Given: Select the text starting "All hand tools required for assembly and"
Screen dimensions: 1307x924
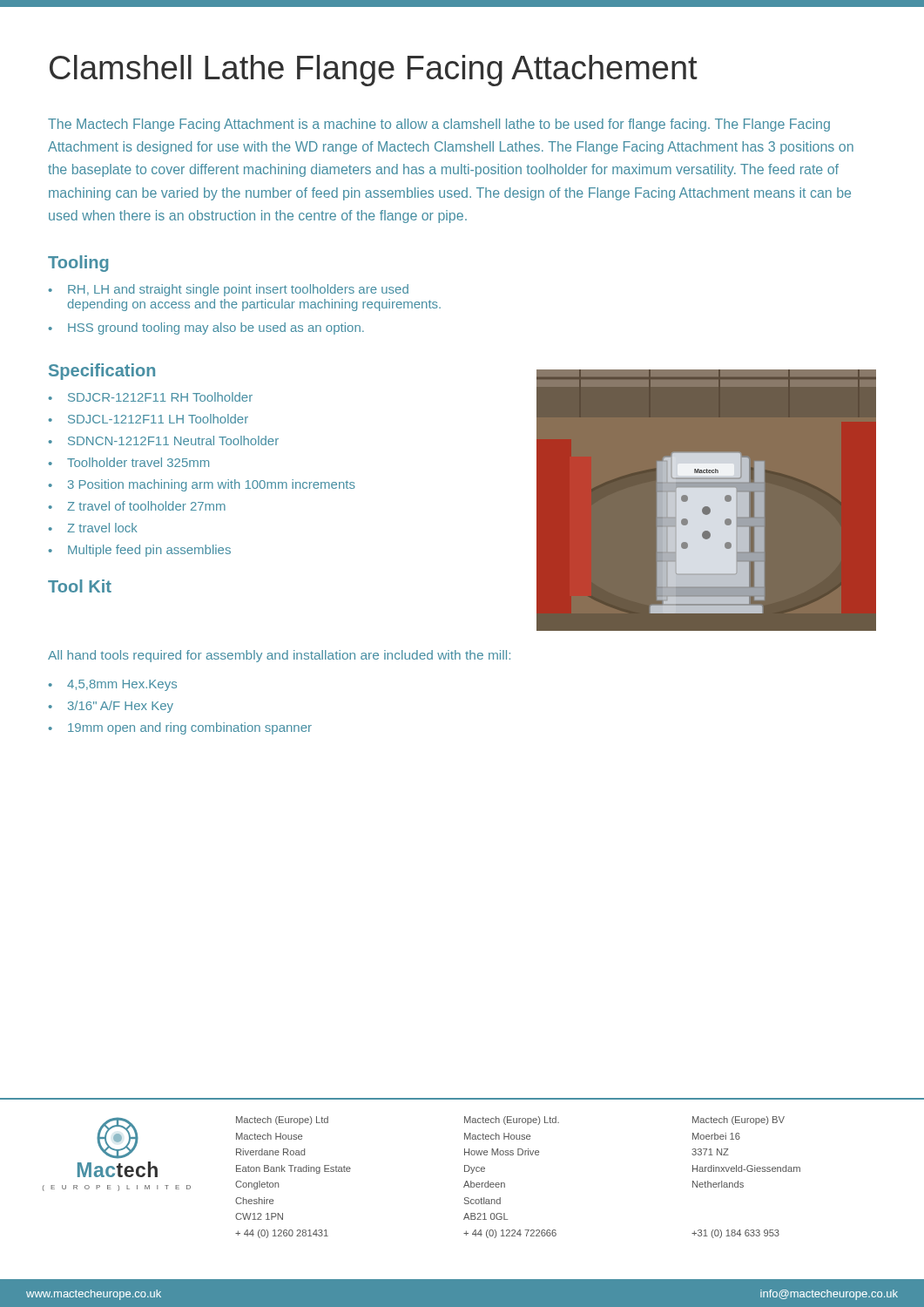Looking at the screenshot, I should pyautogui.click(x=462, y=655).
